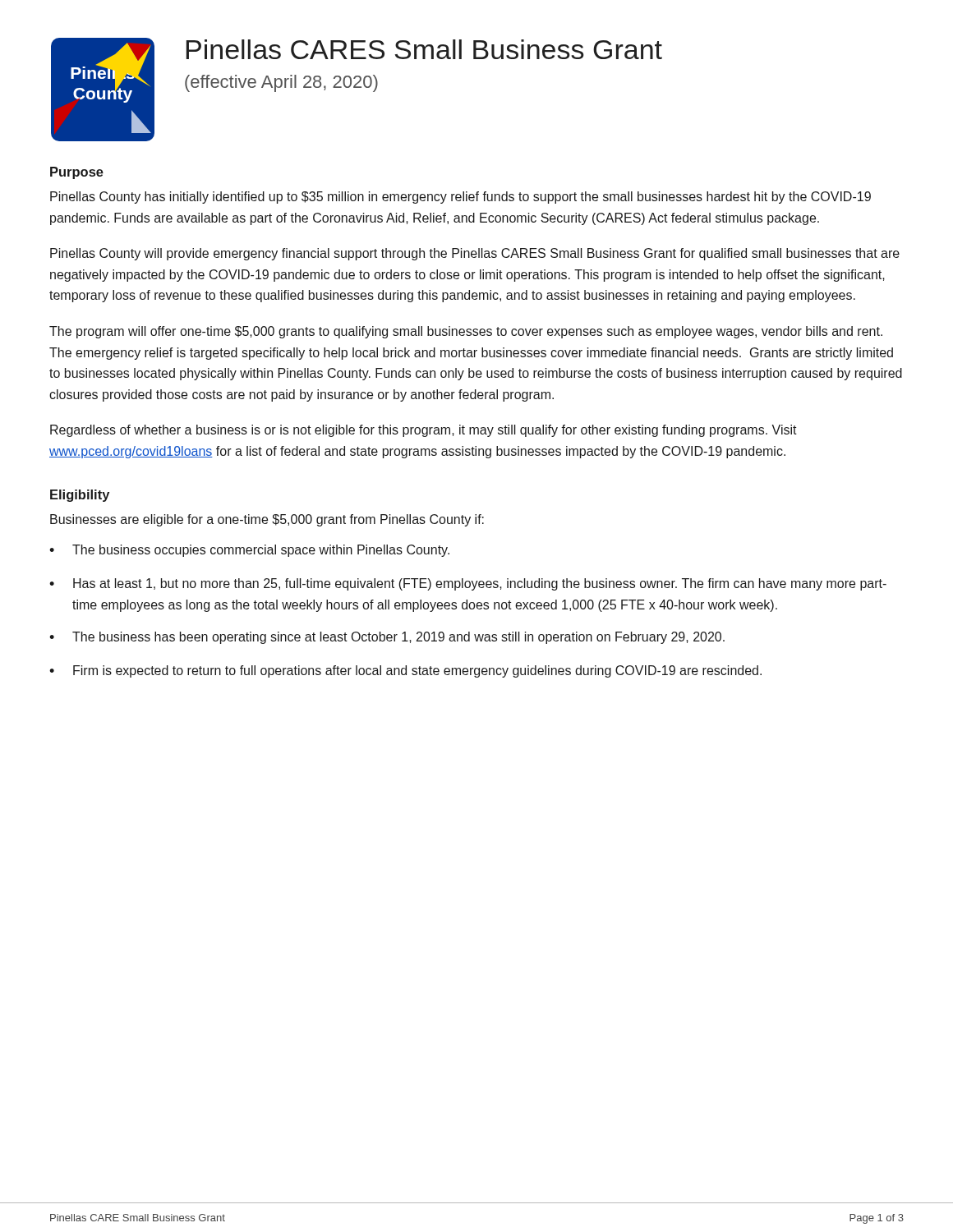Click on the text starting "Regardless of whether a business is or is"
The height and width of the screenshot is (1232, 953).
[x=423, y=441]
